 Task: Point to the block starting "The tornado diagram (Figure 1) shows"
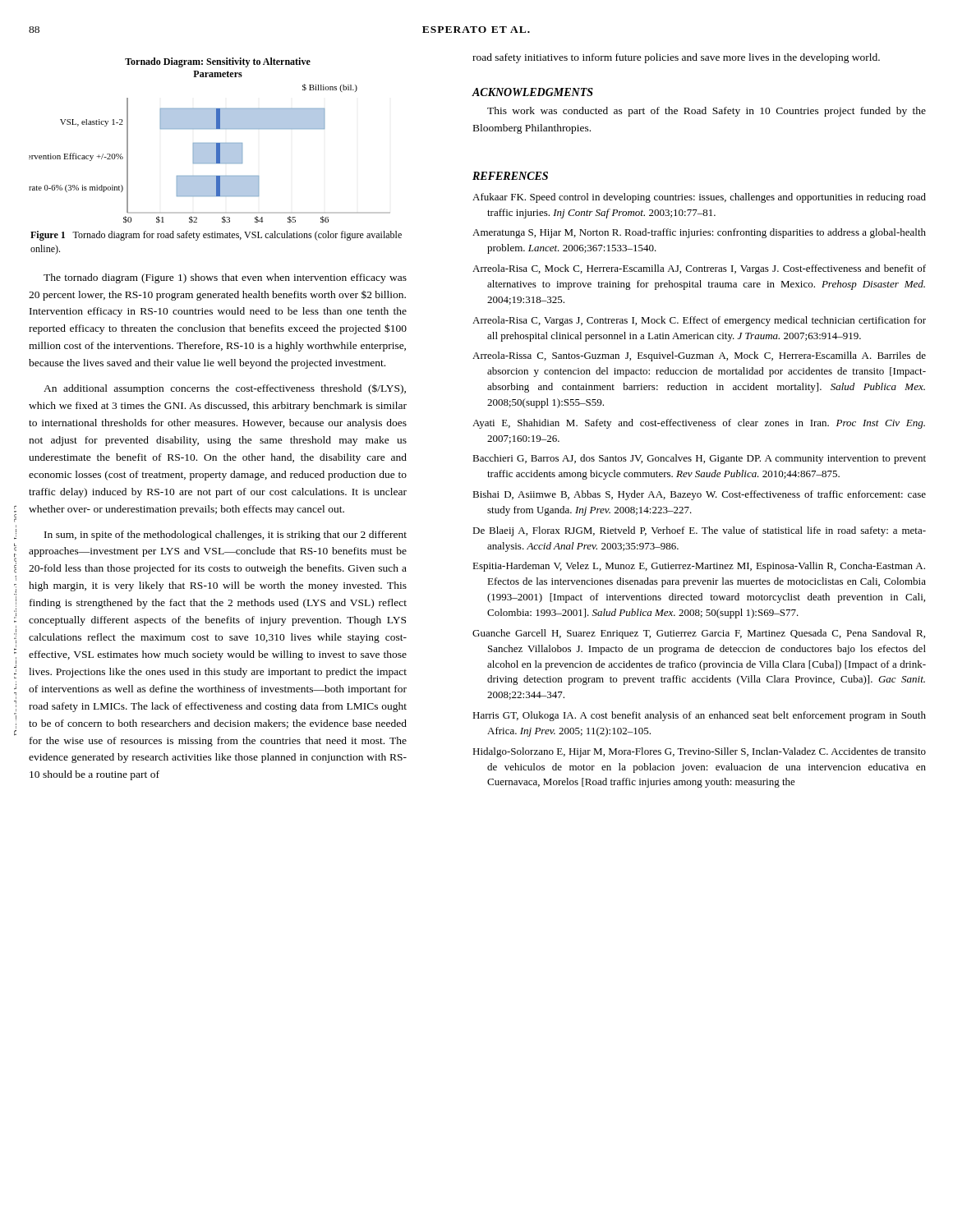(218, 321)
